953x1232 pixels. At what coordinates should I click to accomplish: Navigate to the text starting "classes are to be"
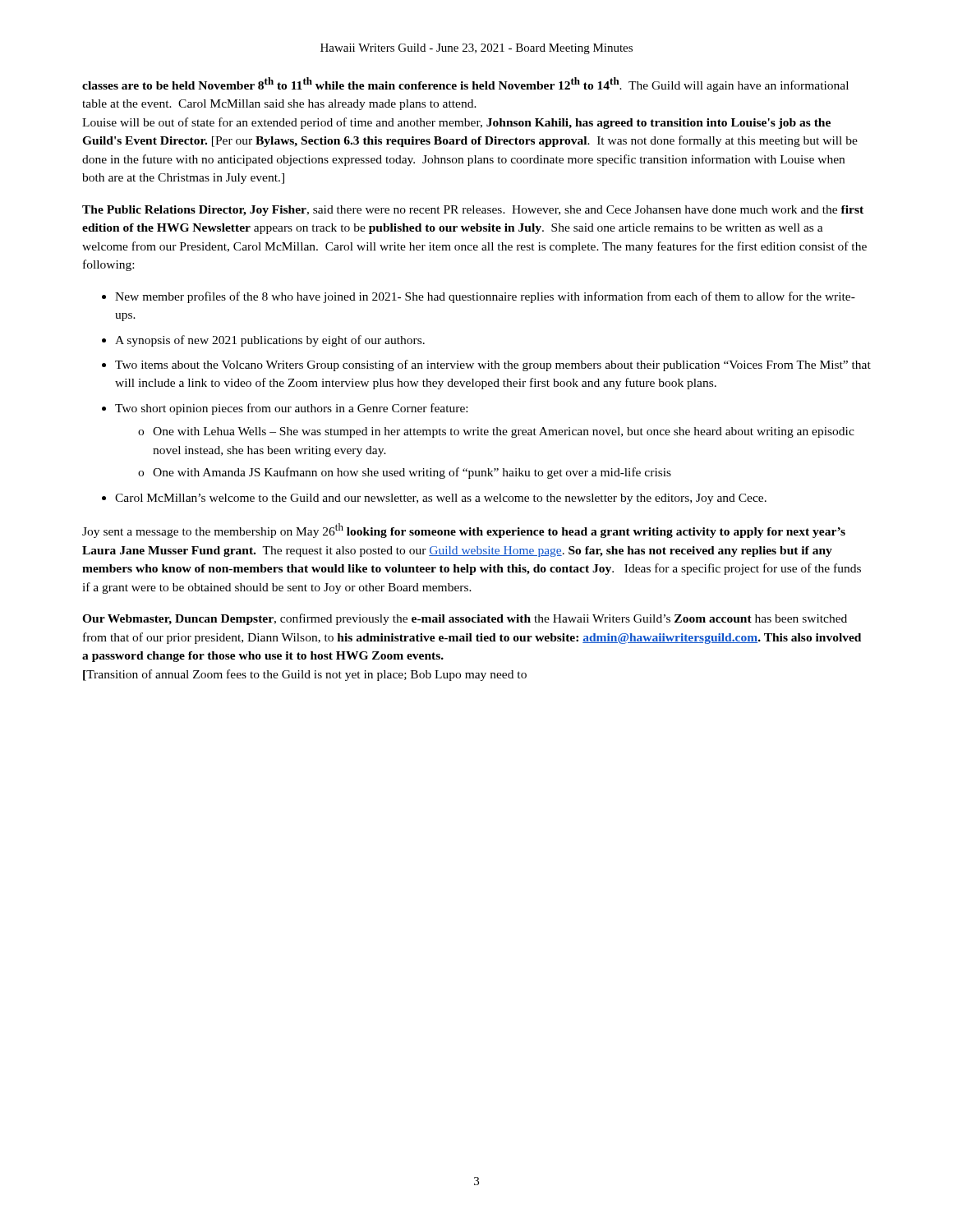click(470, 129)
